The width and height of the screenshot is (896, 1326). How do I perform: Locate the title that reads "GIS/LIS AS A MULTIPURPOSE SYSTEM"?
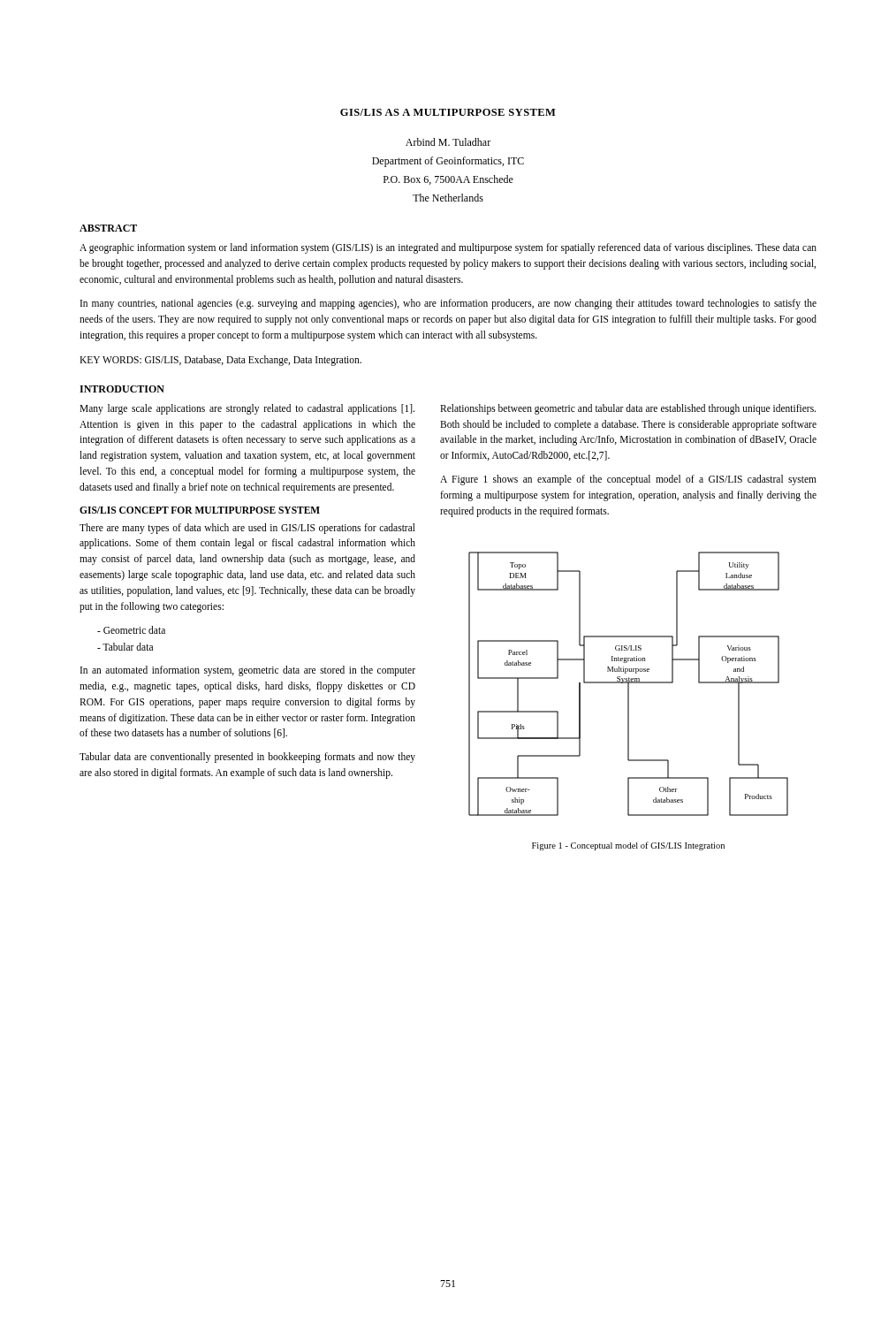[448, 113]
